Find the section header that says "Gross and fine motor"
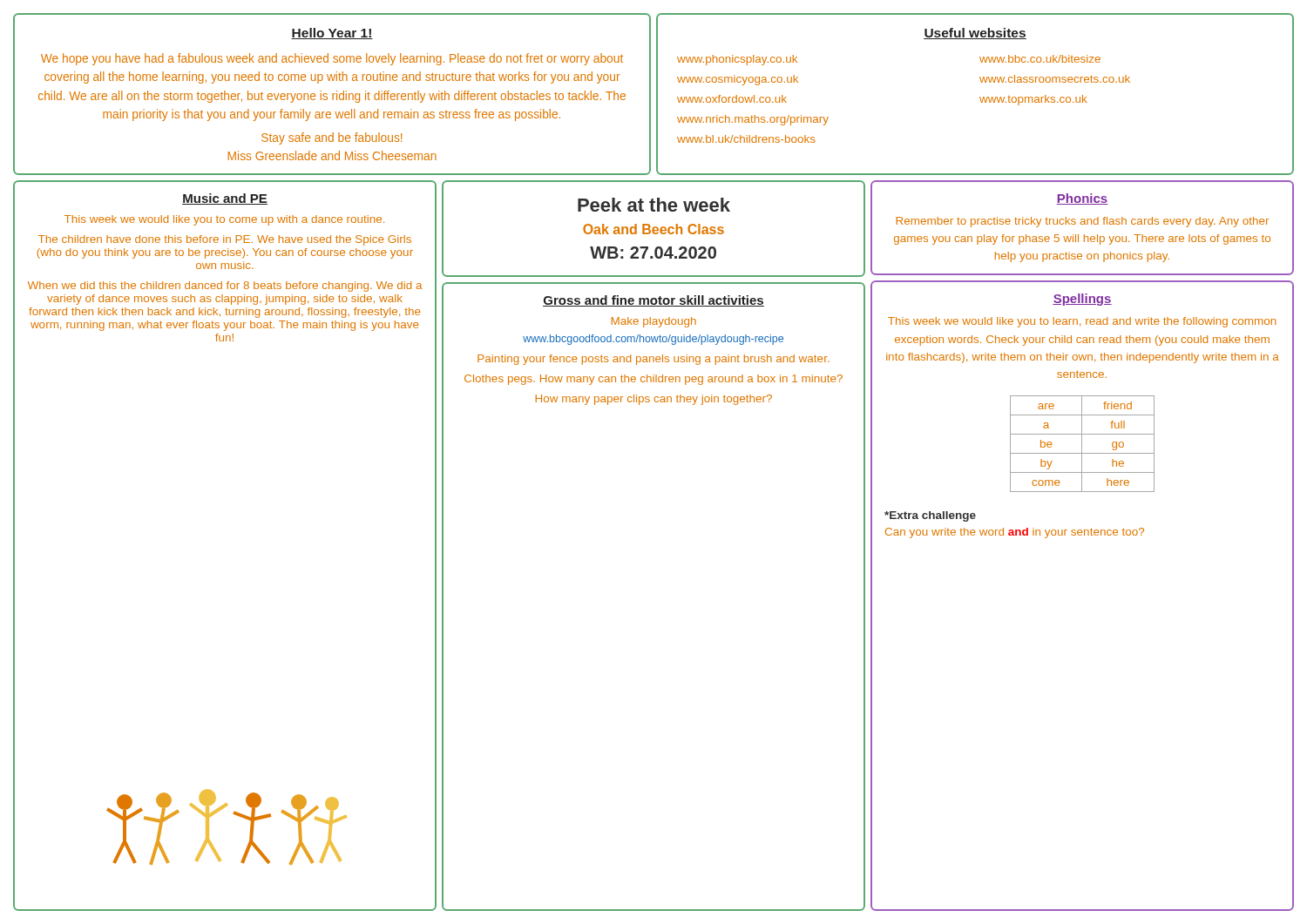 [x=654, y=300]
